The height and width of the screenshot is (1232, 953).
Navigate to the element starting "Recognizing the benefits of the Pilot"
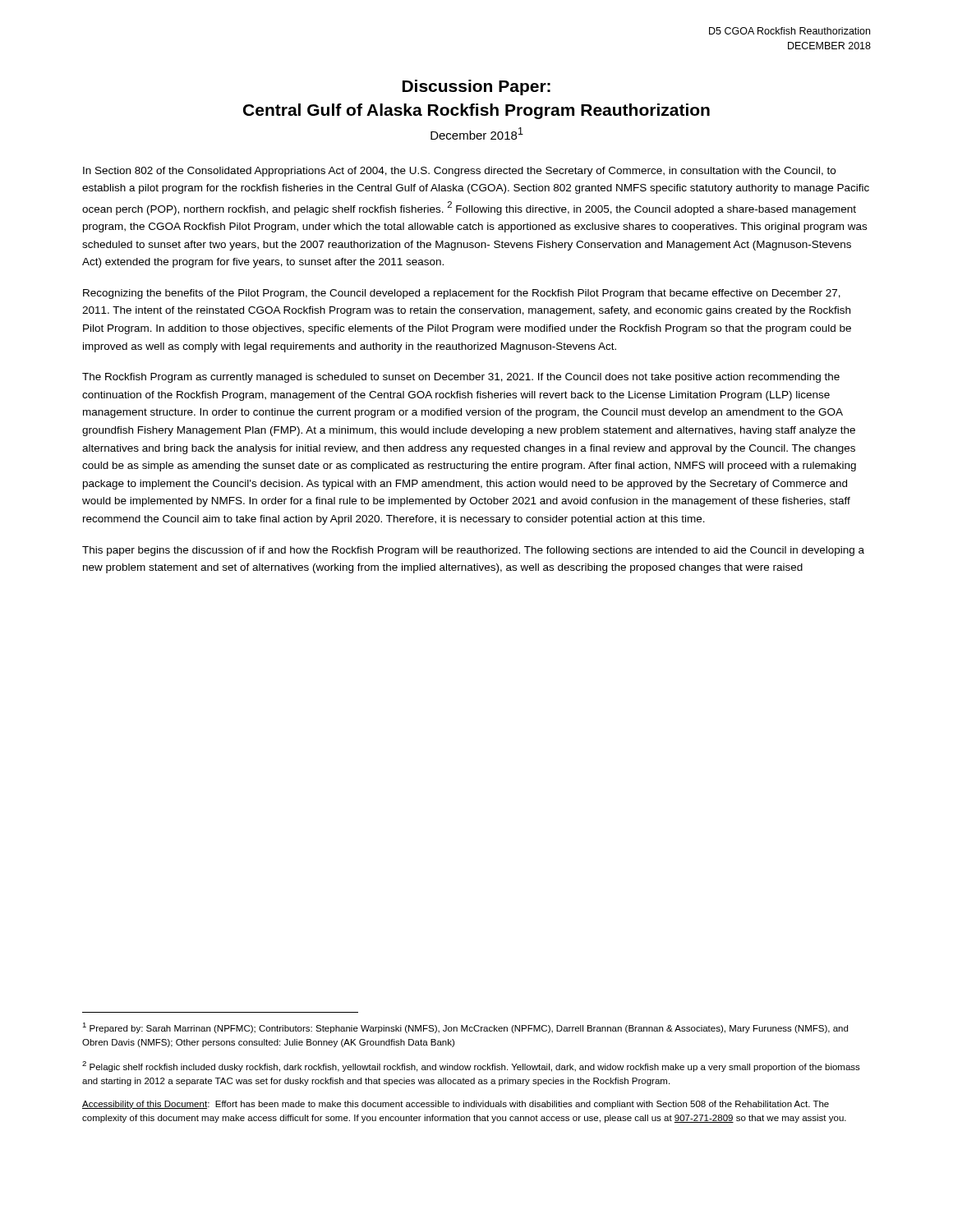[x=467, y=319]
